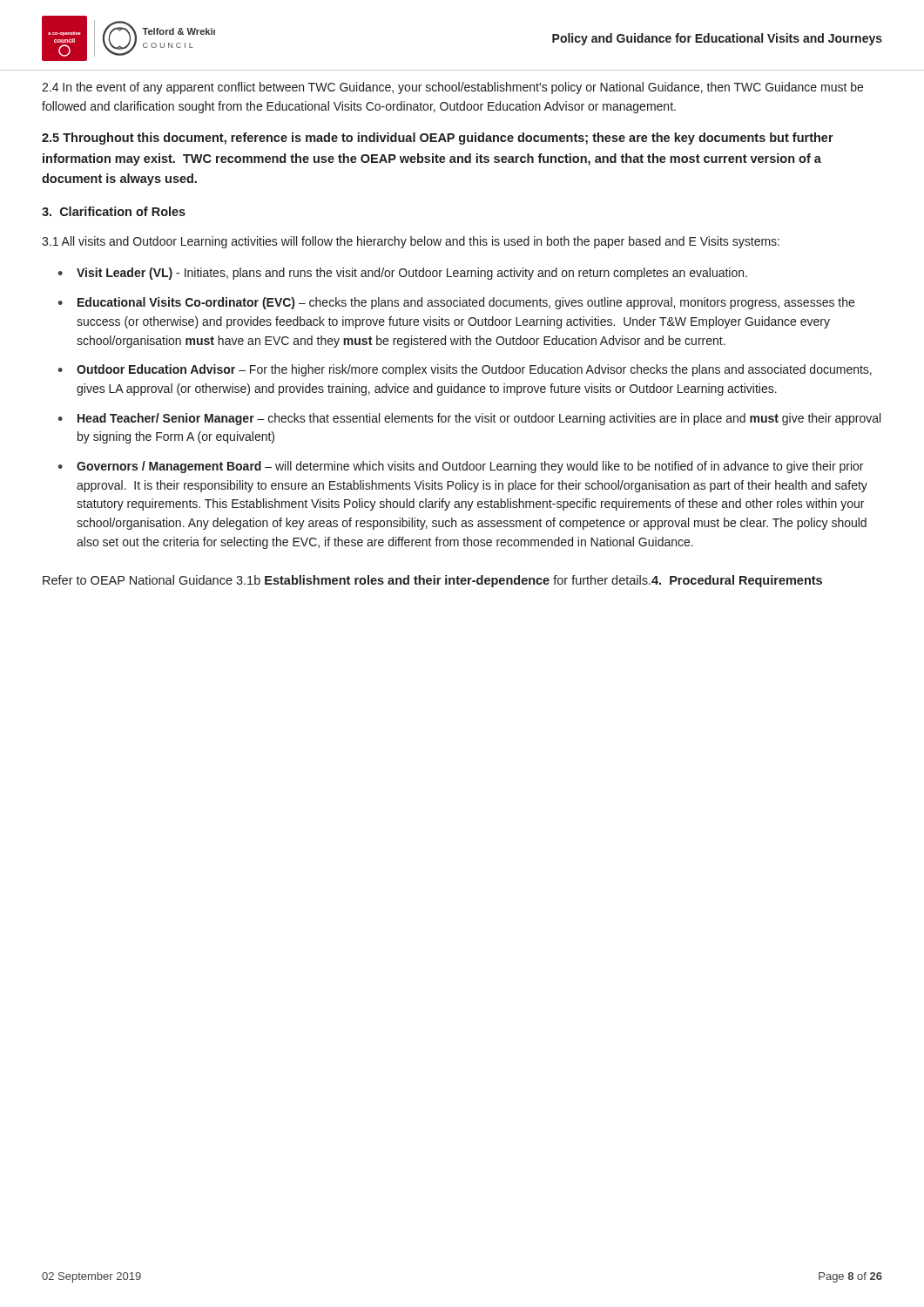Click on the text starting "5 Throughout this document,"
924x1307 pixels.
point(437,158)
